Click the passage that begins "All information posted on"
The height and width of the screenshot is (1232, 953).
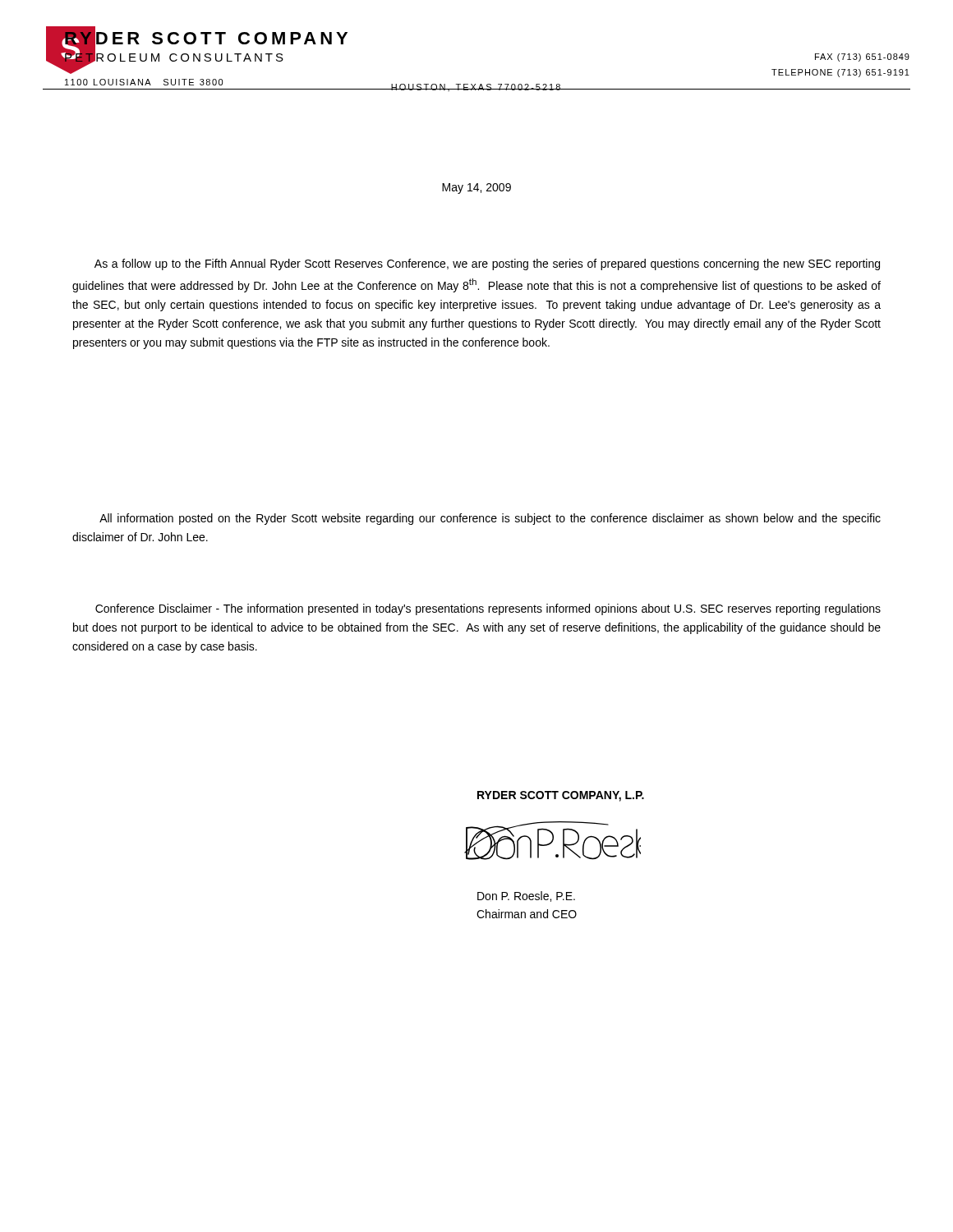point(476,528)
